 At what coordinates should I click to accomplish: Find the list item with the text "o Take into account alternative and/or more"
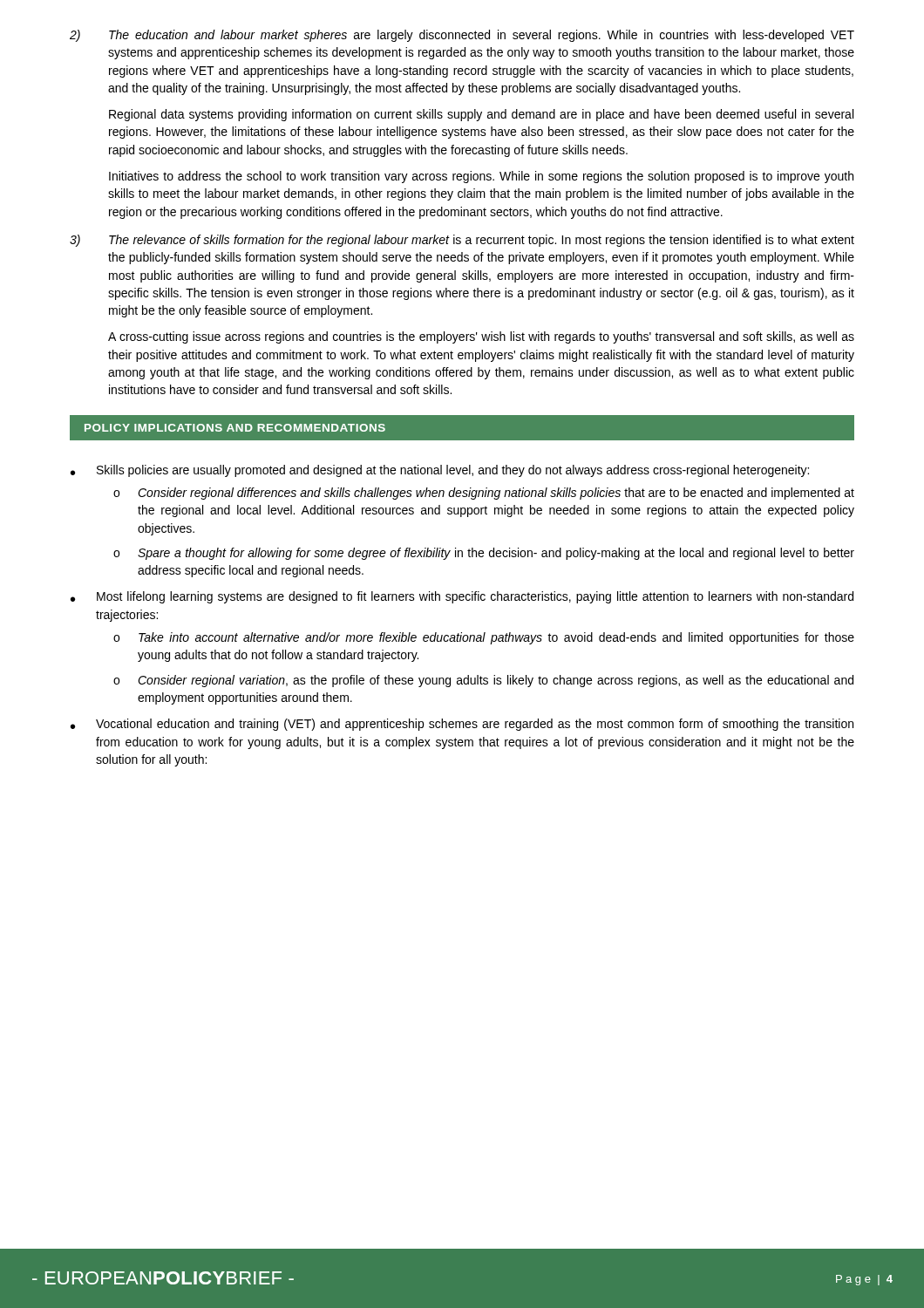(484, 646)
